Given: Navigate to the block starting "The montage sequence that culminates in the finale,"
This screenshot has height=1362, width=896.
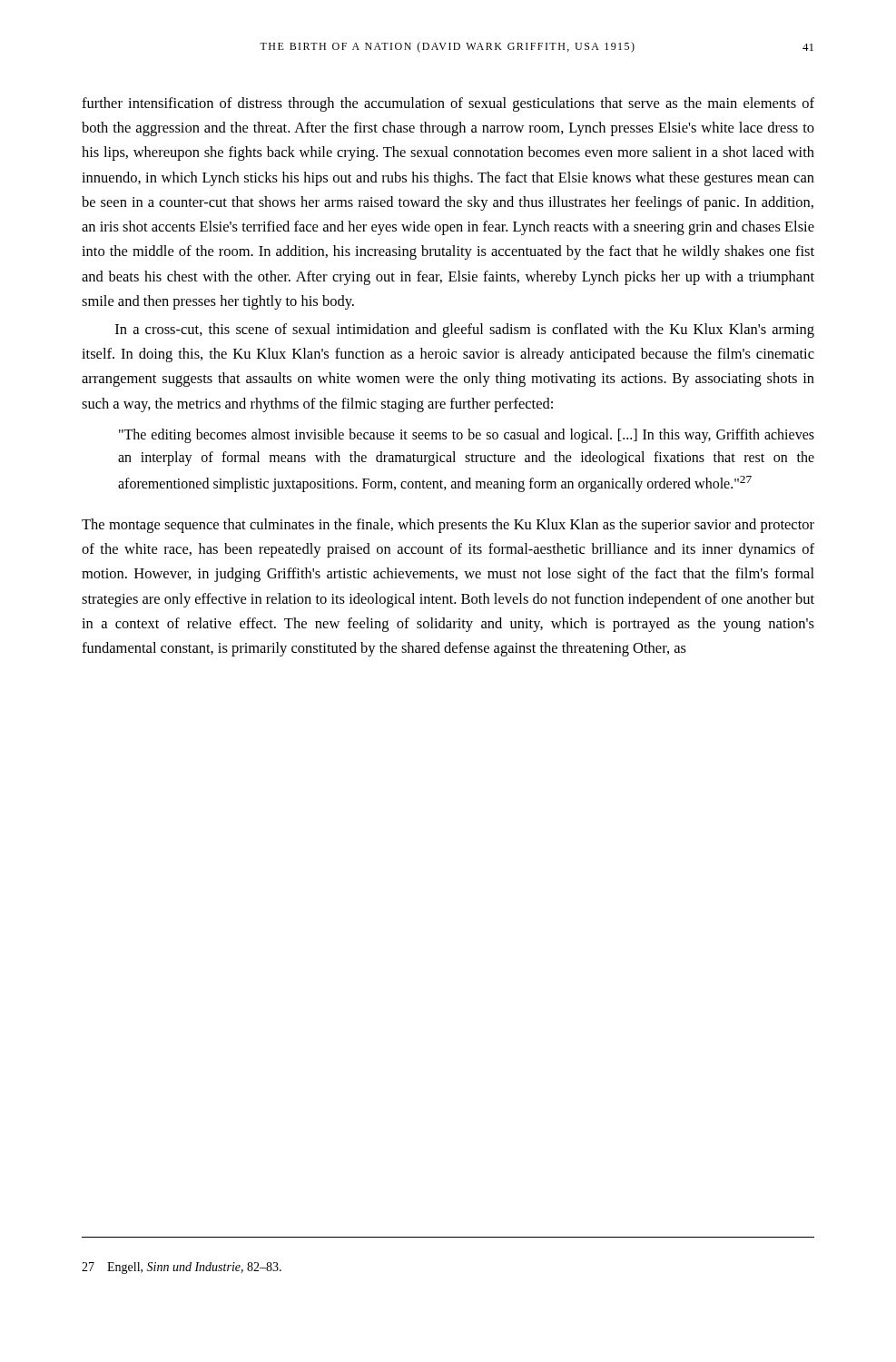Looking at the screenshot, I should tap(448, 586).
